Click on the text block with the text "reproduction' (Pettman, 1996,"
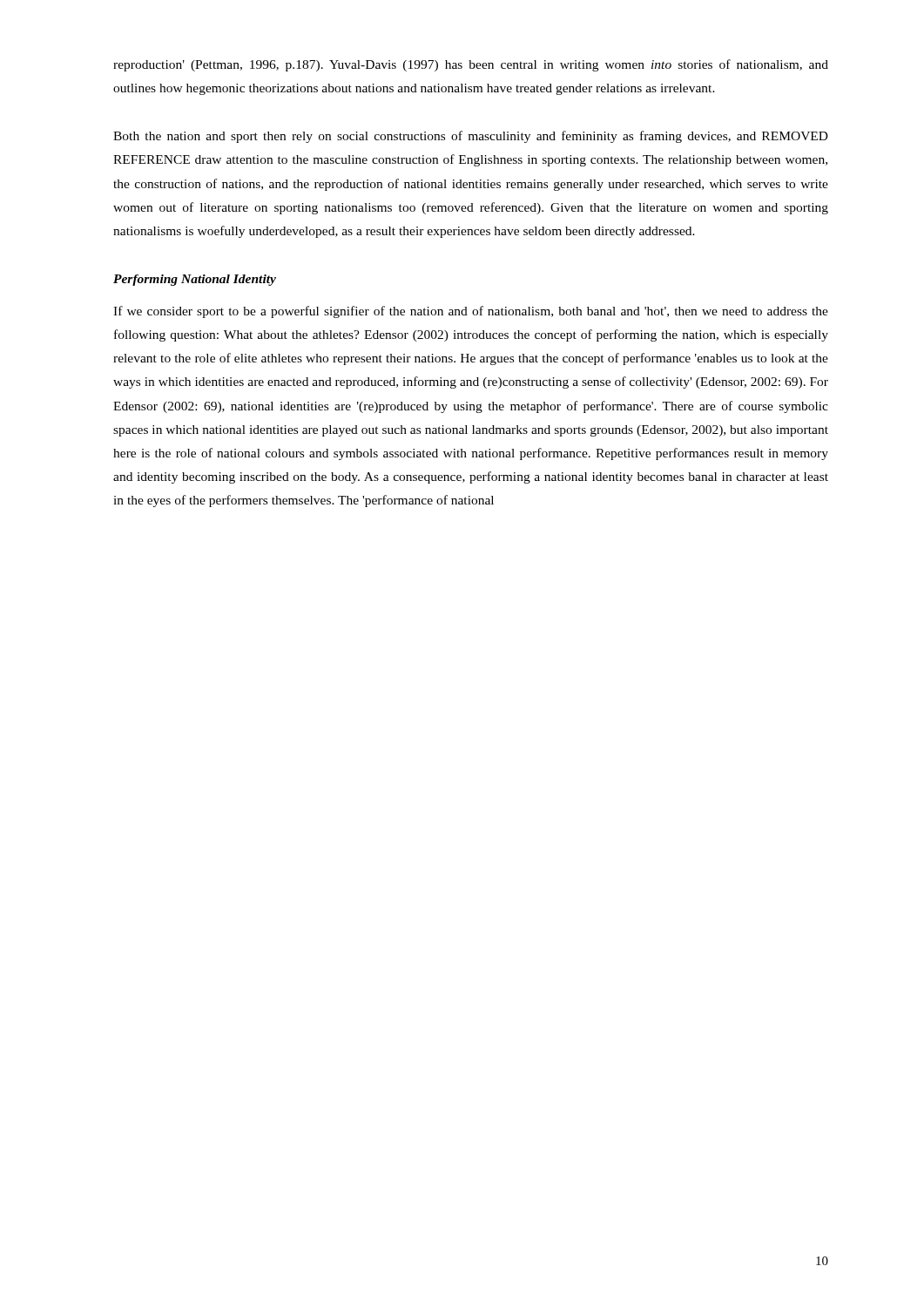Viewport: 924px width, 1307px height. tap(471, 76)
